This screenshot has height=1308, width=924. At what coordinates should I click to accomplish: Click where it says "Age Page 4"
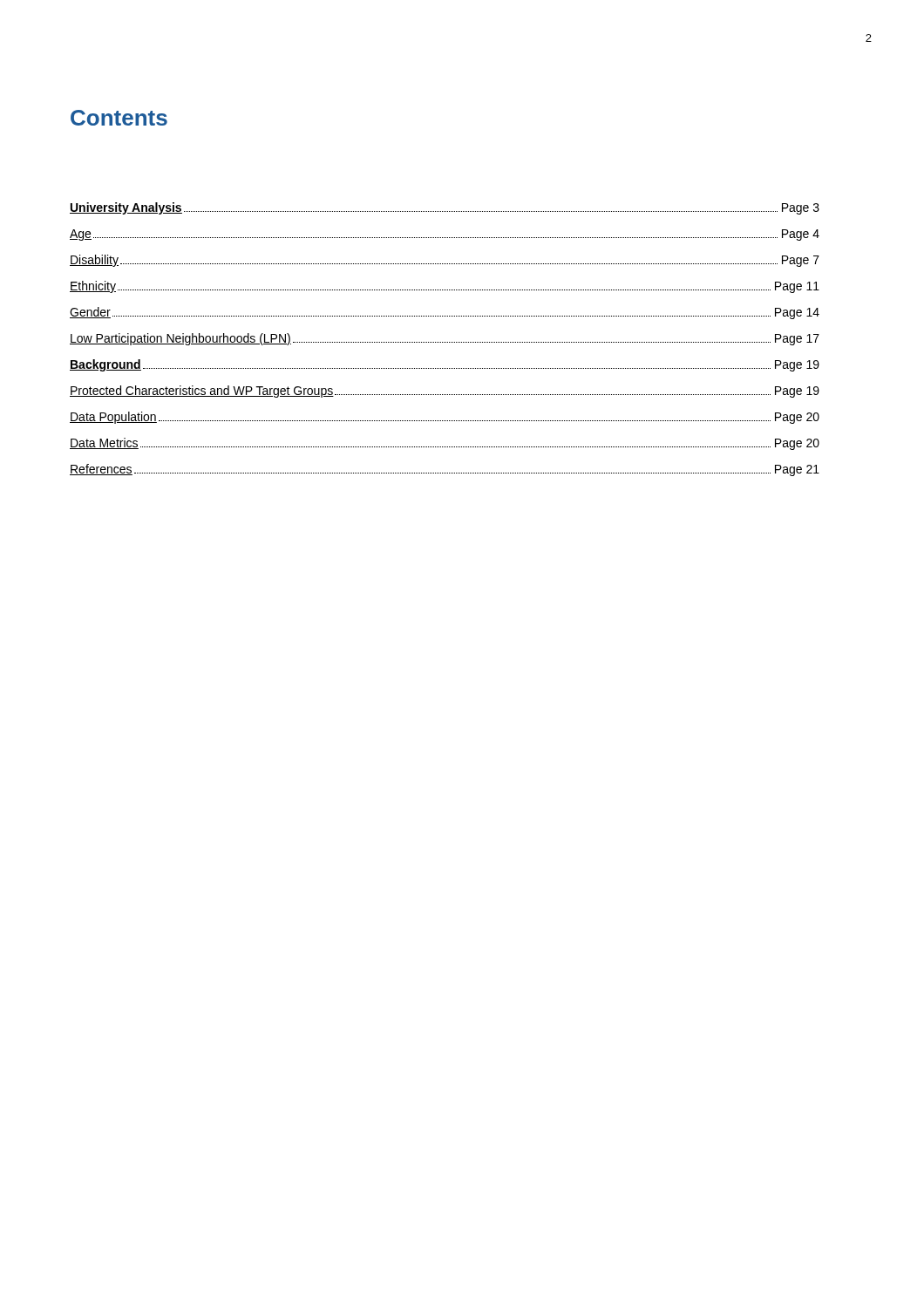(445, 234)
